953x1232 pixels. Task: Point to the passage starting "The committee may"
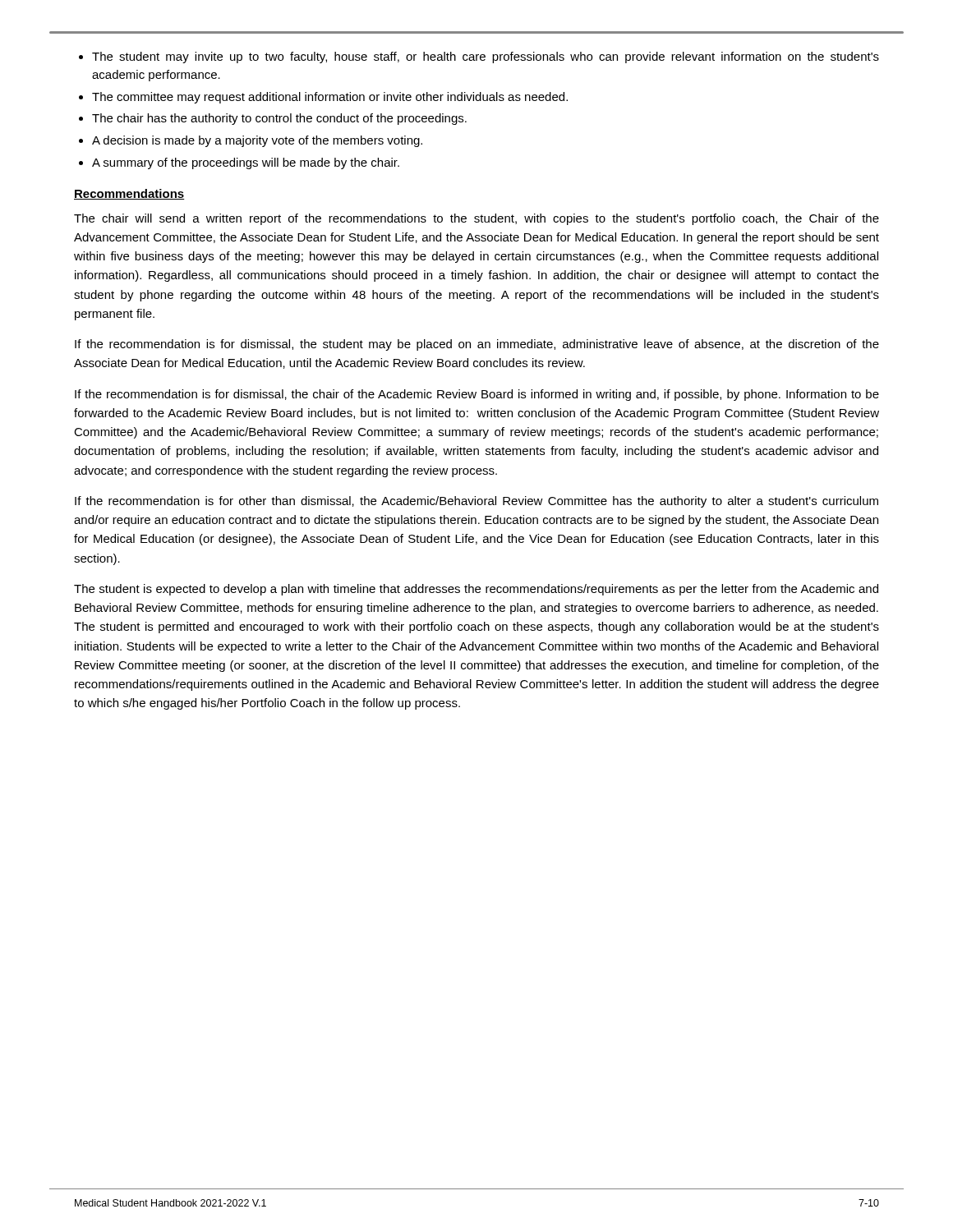(x=486, y=96)
